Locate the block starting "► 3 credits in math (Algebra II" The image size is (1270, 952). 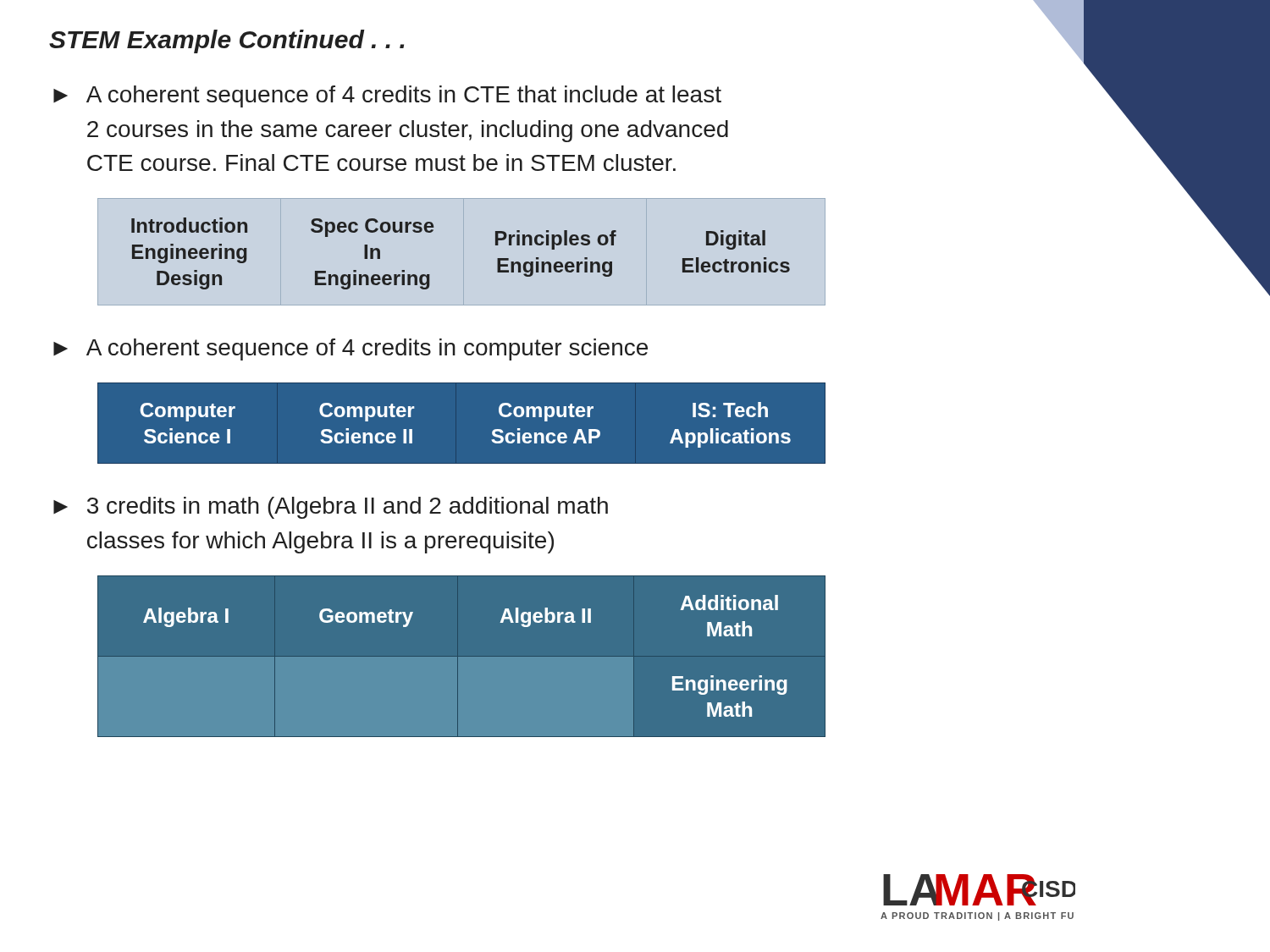pos(329,524)
